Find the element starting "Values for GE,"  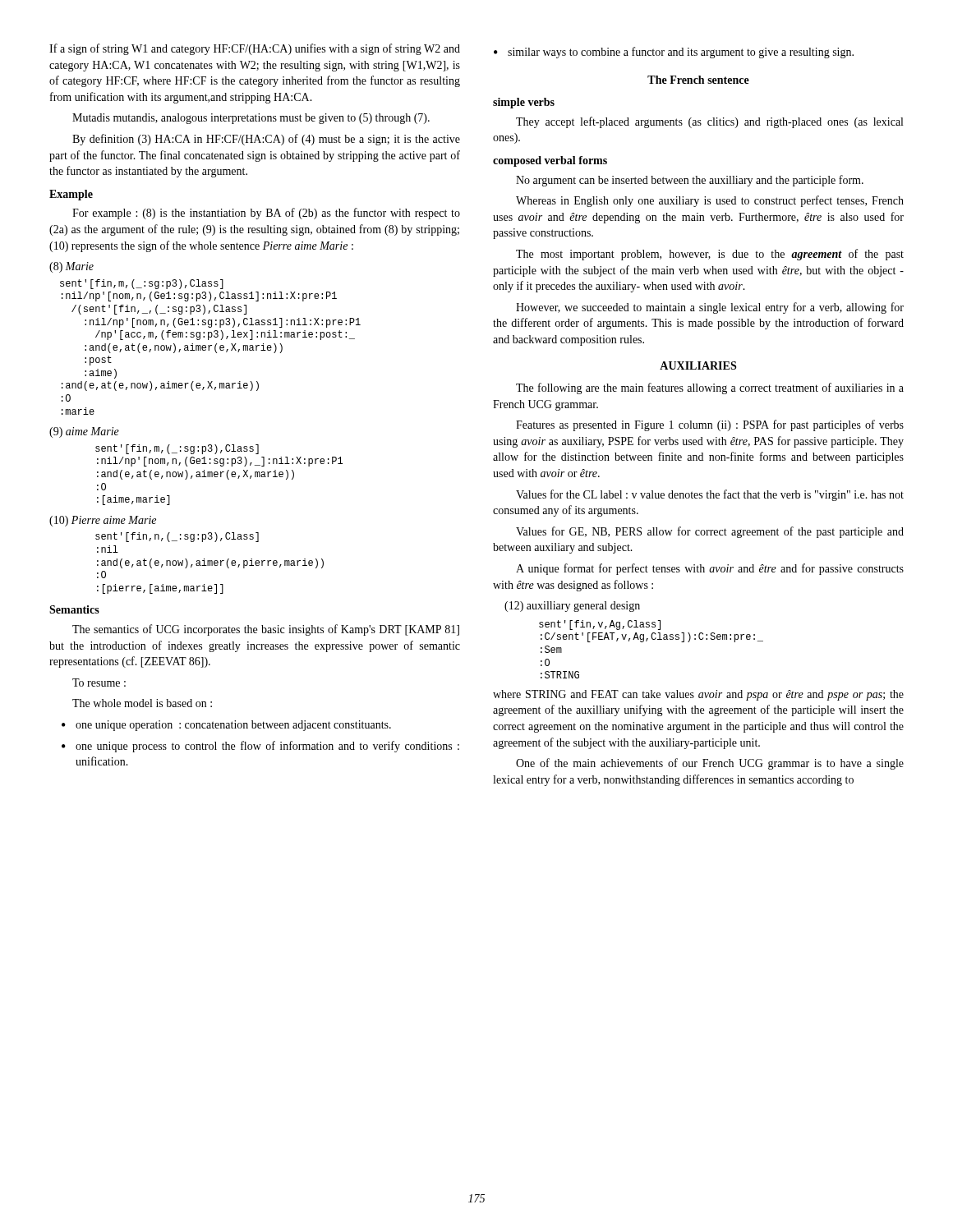pyautogui.click(x=698, y=540)
